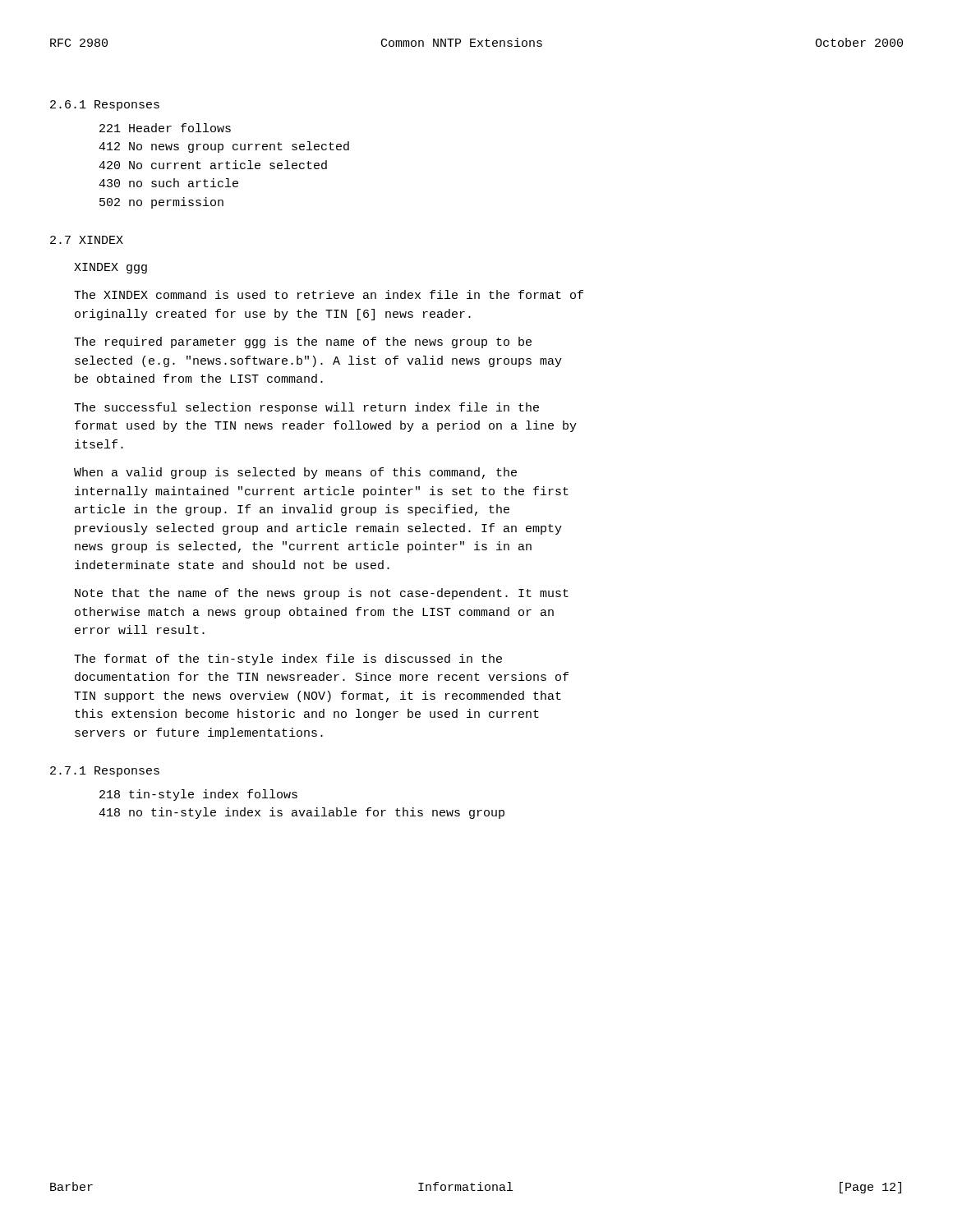Select the passage starting "When a valid group is selected by means"
953x1232 pixels.
point(322,520)
